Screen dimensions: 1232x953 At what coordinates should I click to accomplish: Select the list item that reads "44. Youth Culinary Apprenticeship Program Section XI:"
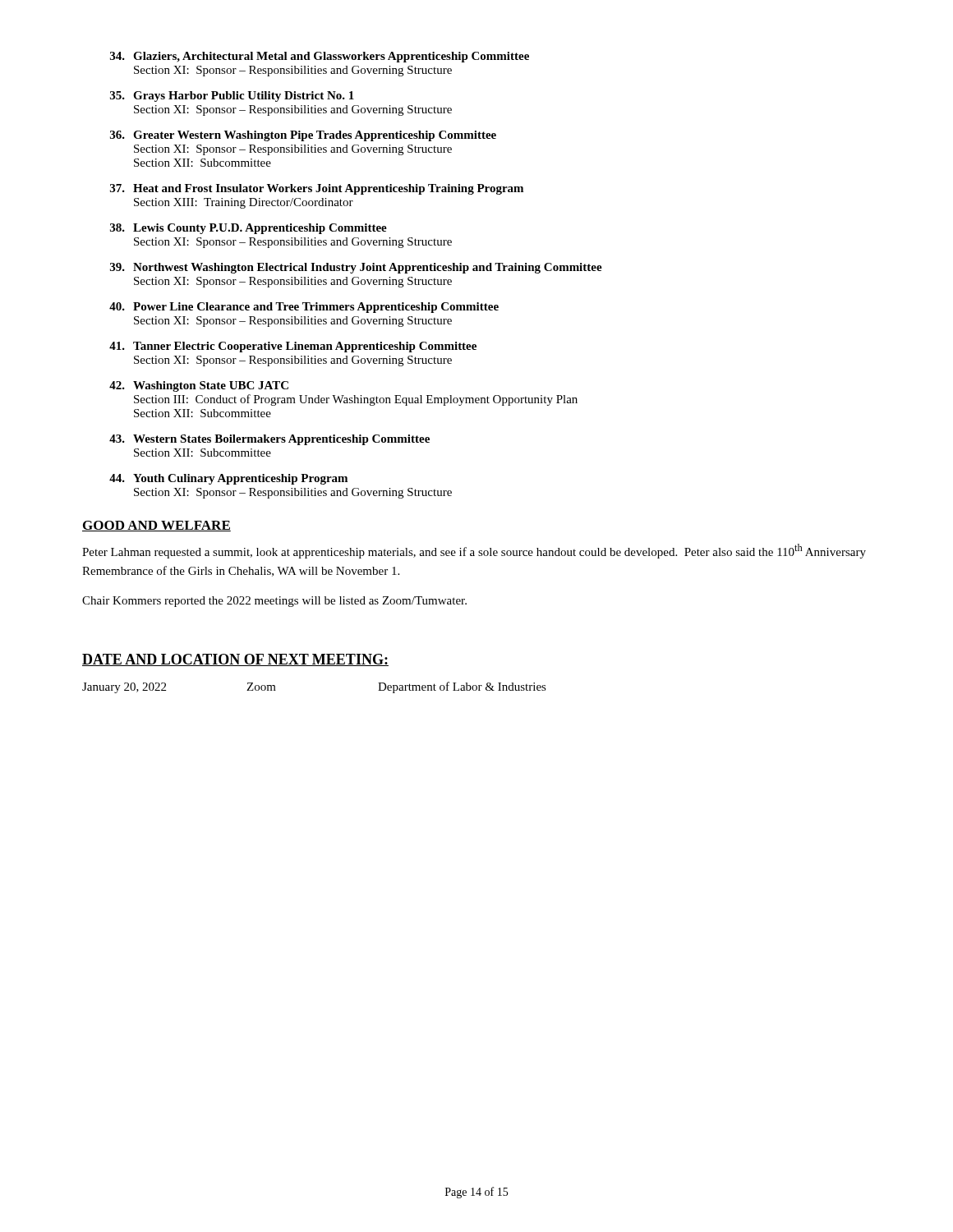coord(228,479)
